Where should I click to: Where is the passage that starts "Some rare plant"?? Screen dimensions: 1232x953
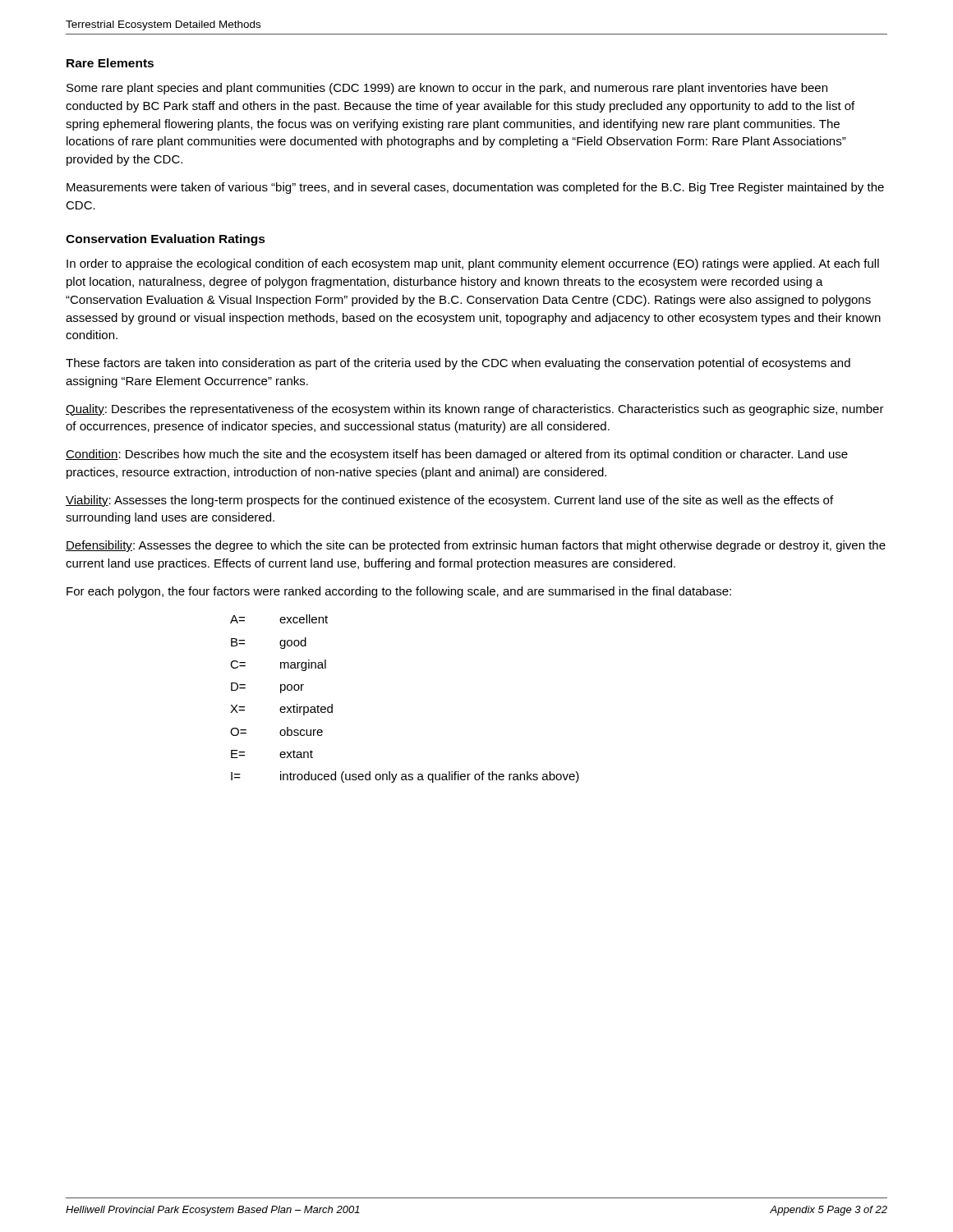pos(460,123)
